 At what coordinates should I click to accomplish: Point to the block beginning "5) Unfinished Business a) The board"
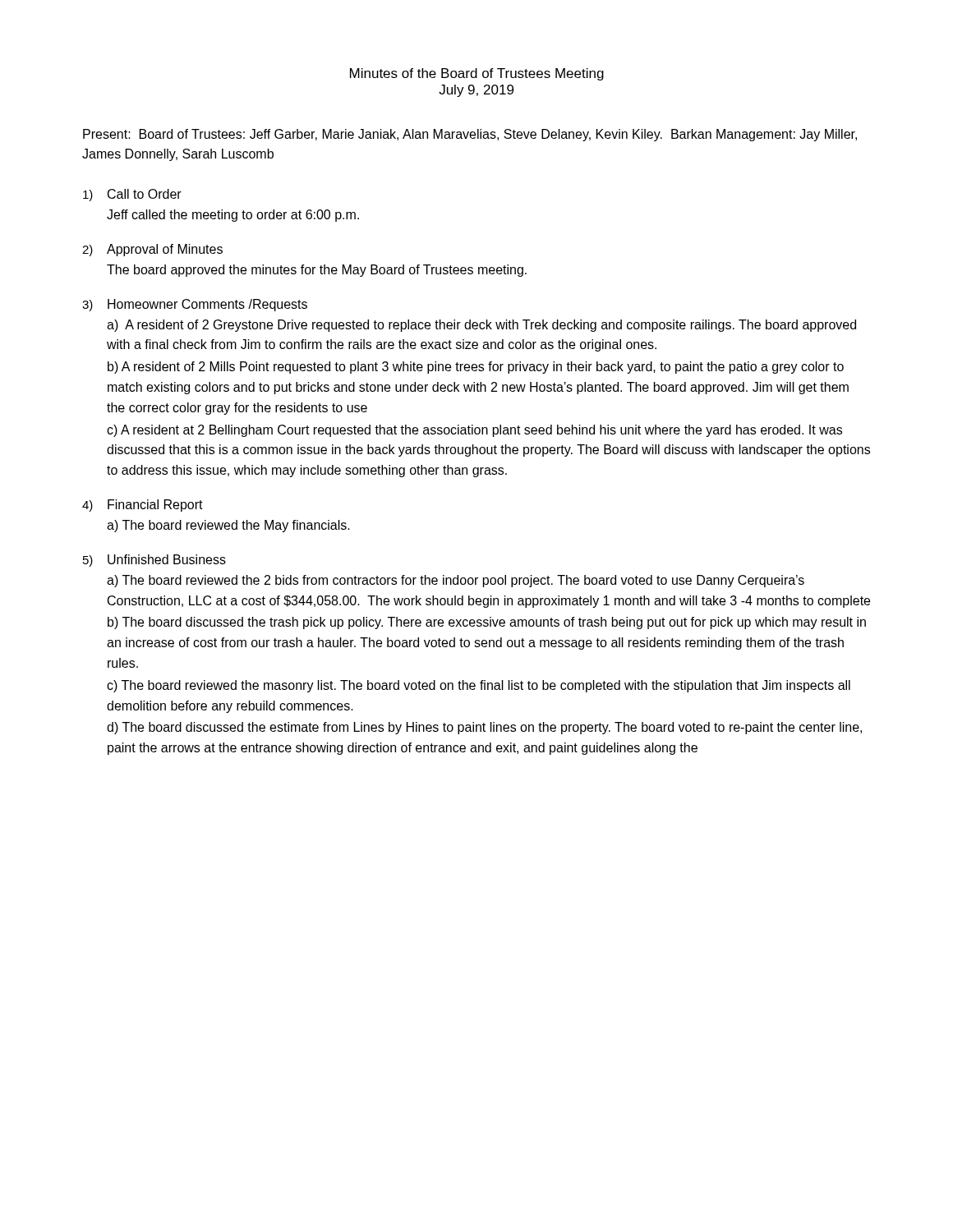click(476, 656)
